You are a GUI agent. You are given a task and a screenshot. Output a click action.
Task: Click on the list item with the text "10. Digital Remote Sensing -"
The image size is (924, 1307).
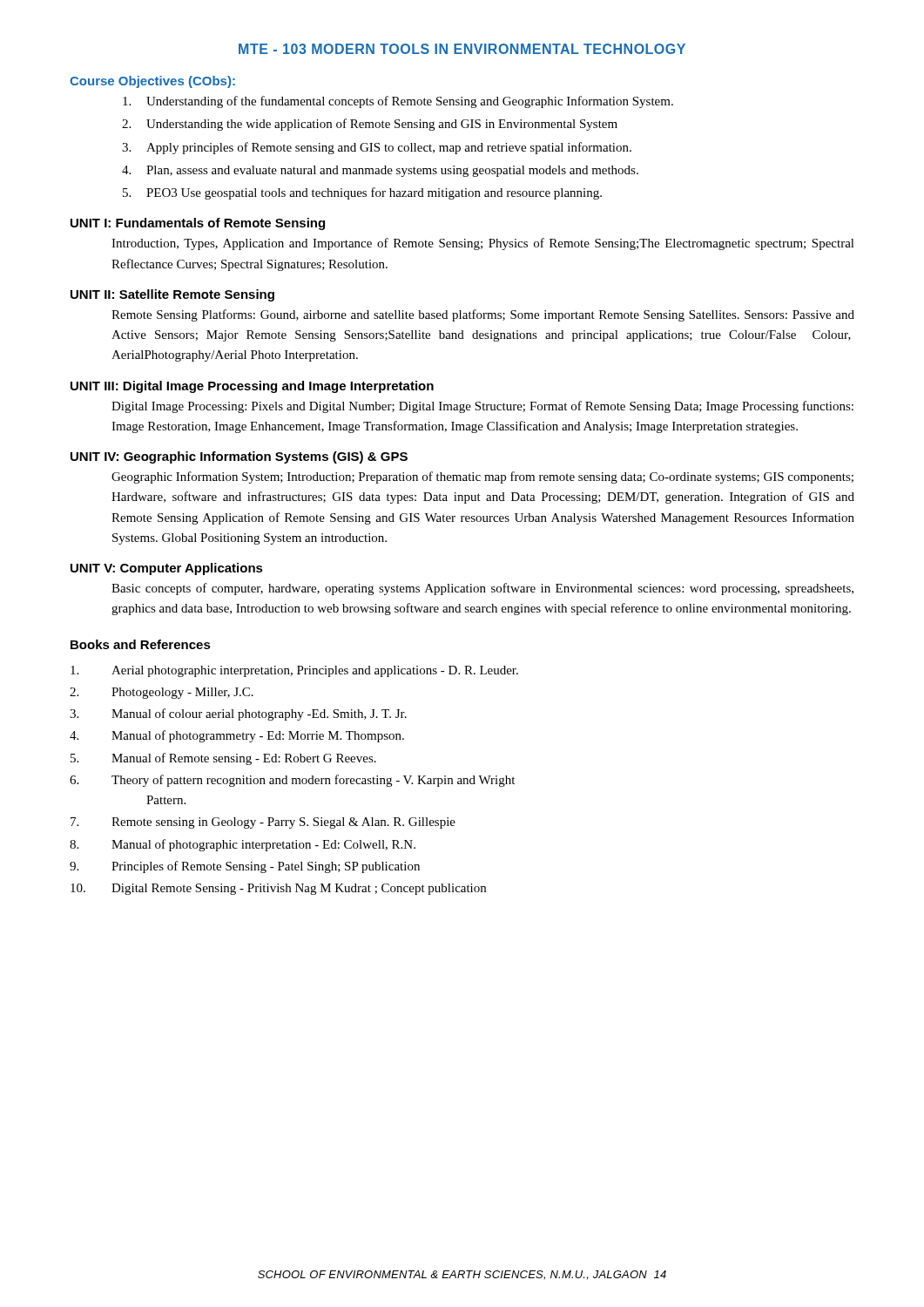pos(462,888)
